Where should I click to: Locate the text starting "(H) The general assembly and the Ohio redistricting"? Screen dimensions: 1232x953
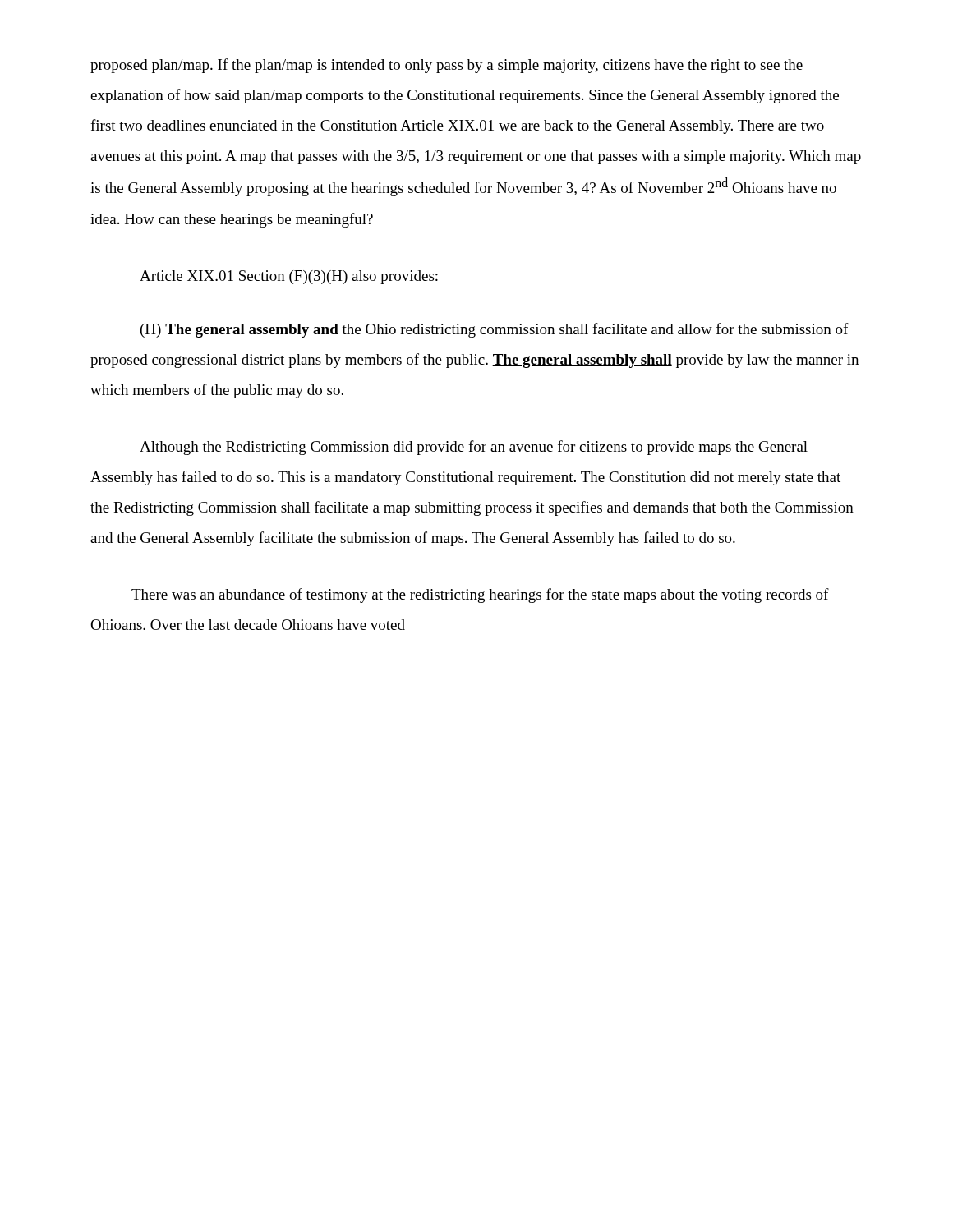coord(475,359)
